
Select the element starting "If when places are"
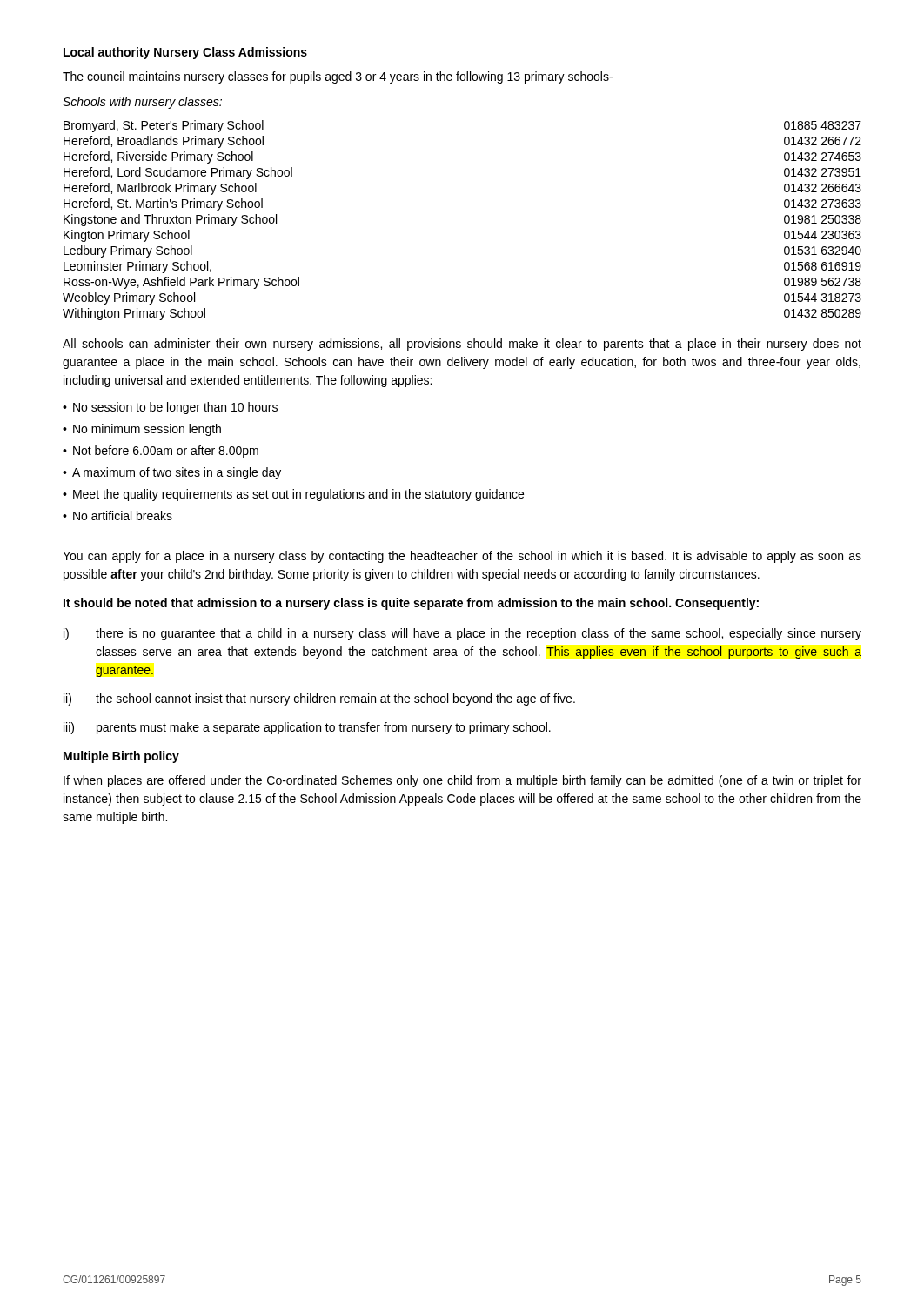462,799
